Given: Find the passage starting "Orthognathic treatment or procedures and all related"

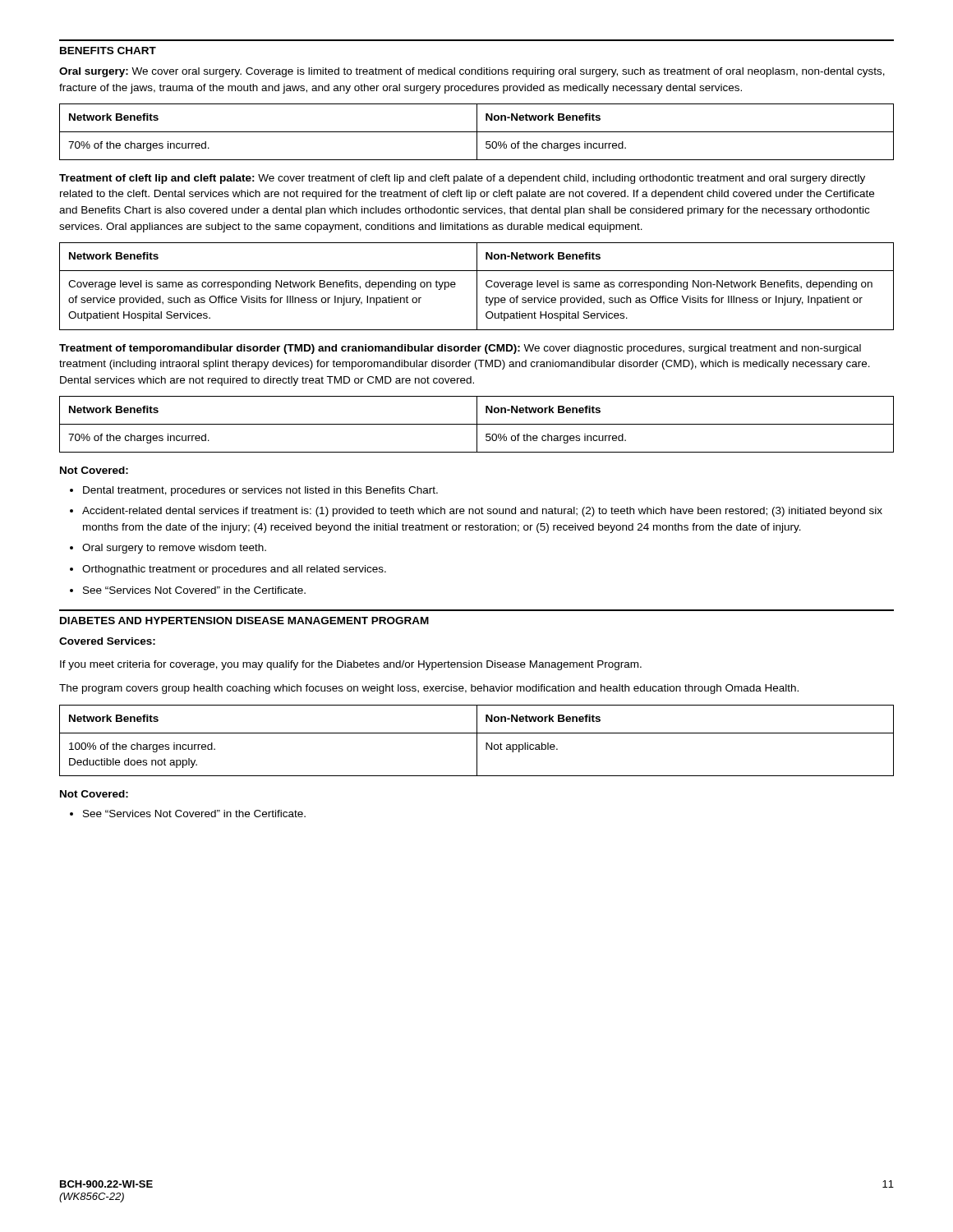Looking at the screenshot, I should click(x=234, y=569).
